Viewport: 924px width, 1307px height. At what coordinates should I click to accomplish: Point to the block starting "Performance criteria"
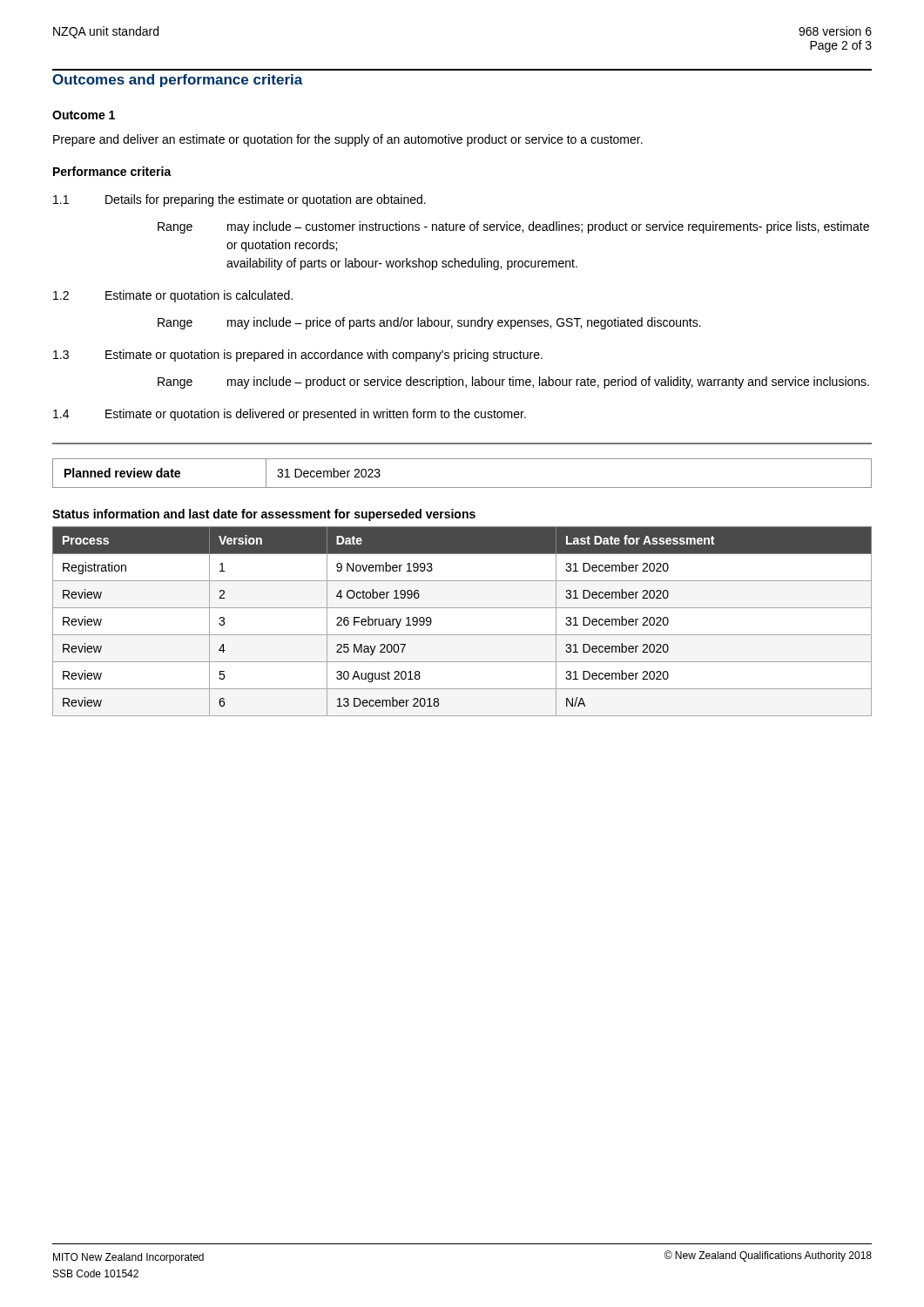coord(112,172)
